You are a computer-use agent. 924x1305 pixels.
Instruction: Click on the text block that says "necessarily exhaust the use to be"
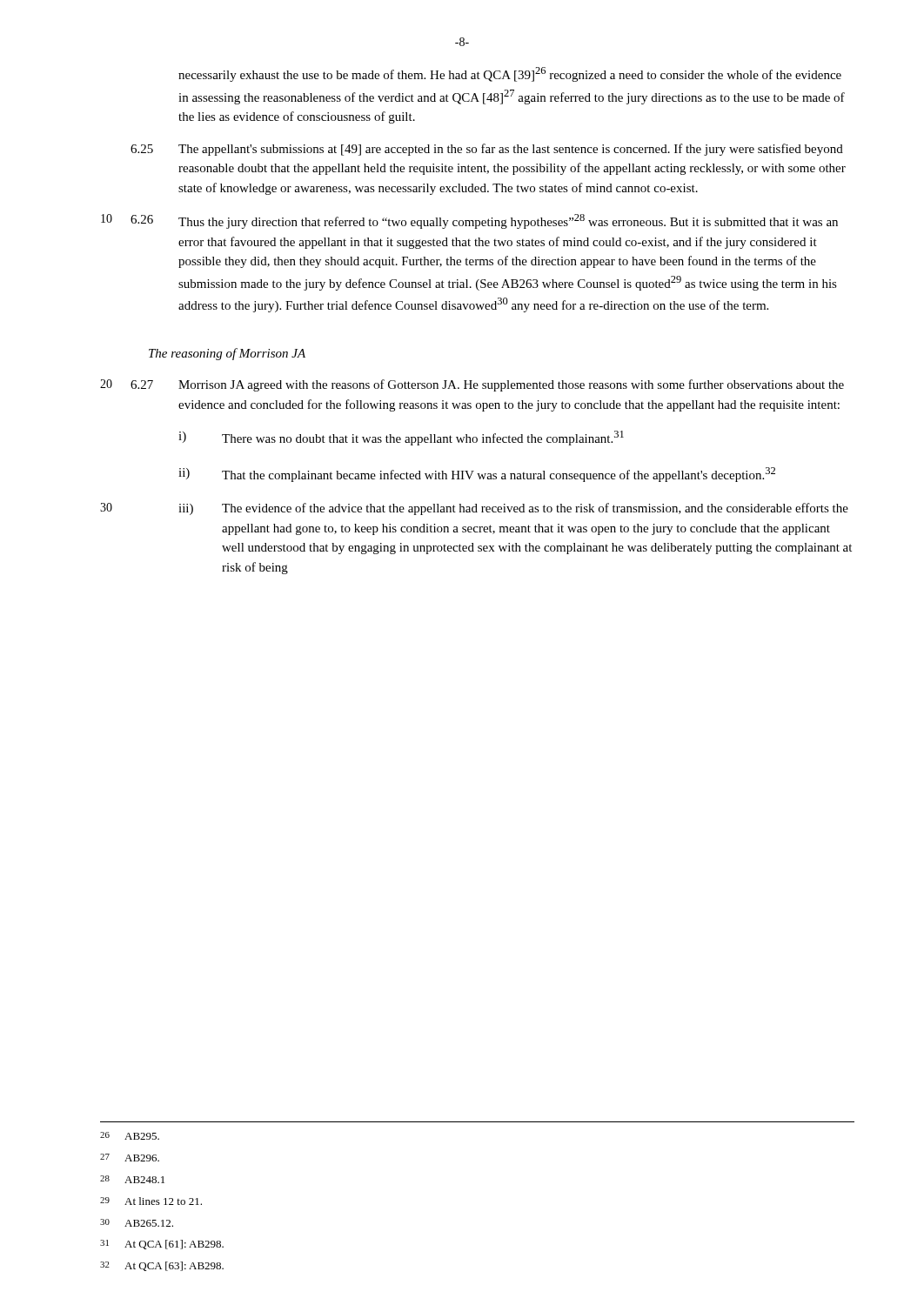pos(511,94)
